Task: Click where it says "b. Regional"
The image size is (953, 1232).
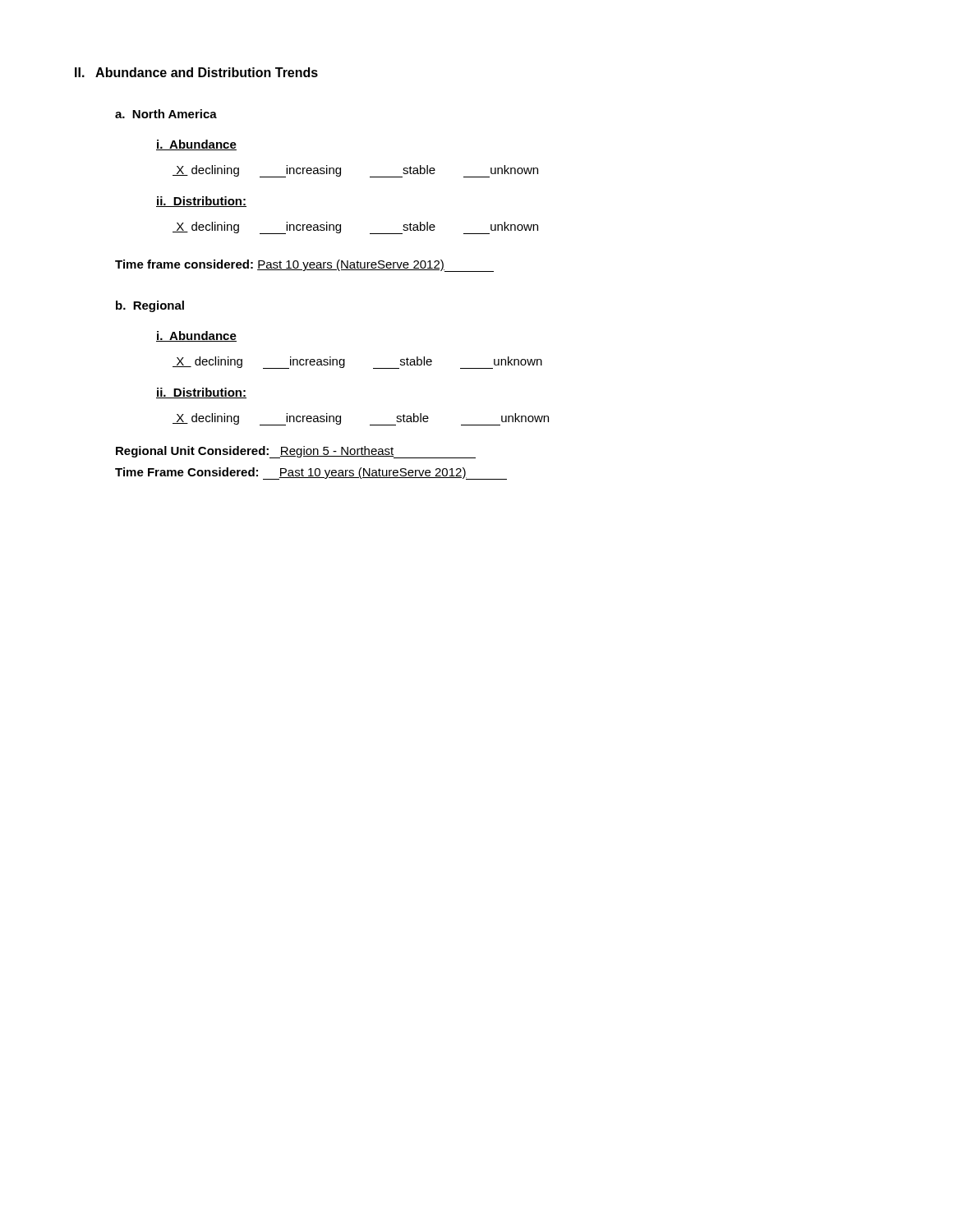Action: pyautogui.click(x=150, y=305)
